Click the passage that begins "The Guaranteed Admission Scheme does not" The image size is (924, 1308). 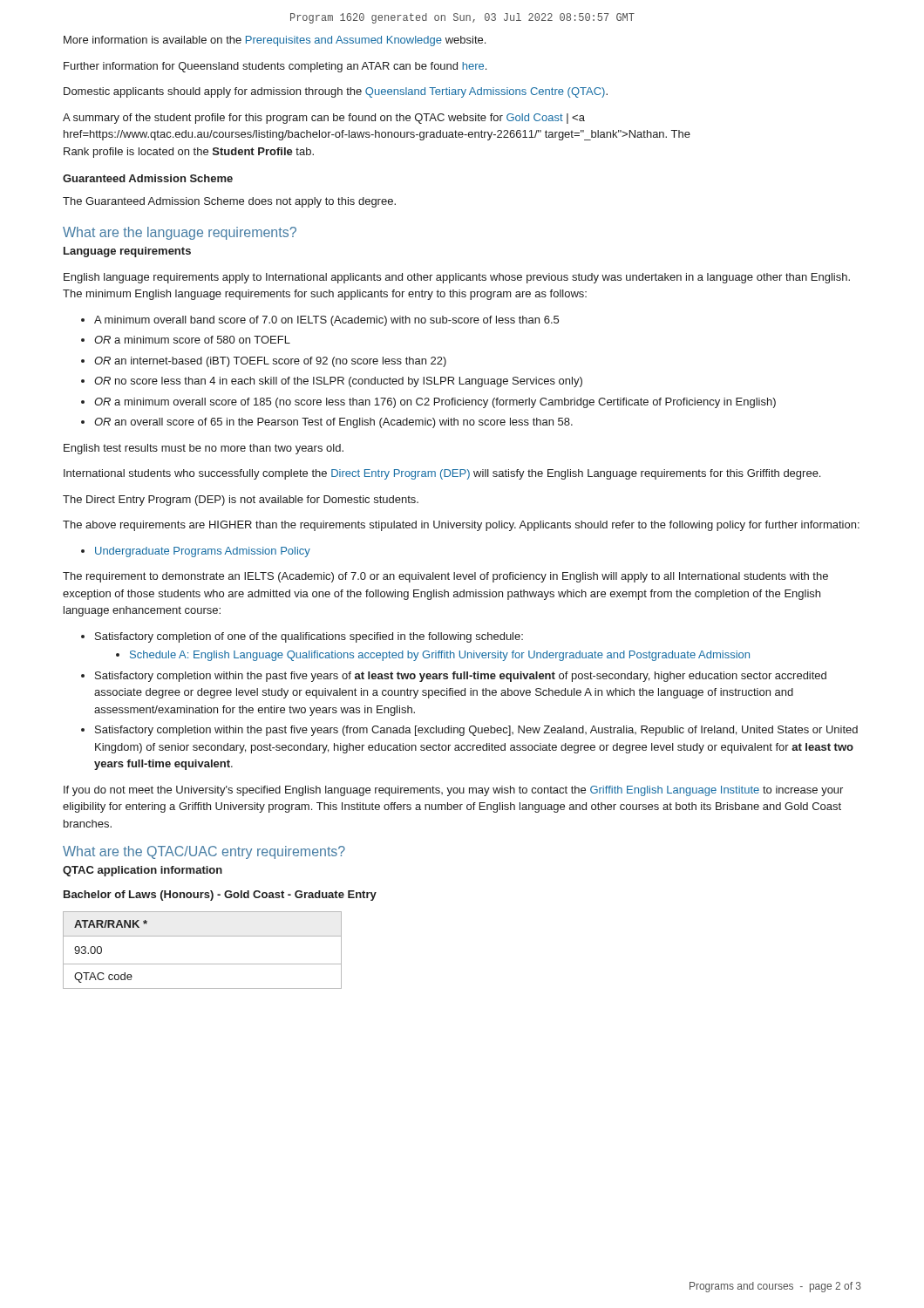point(229,202)
